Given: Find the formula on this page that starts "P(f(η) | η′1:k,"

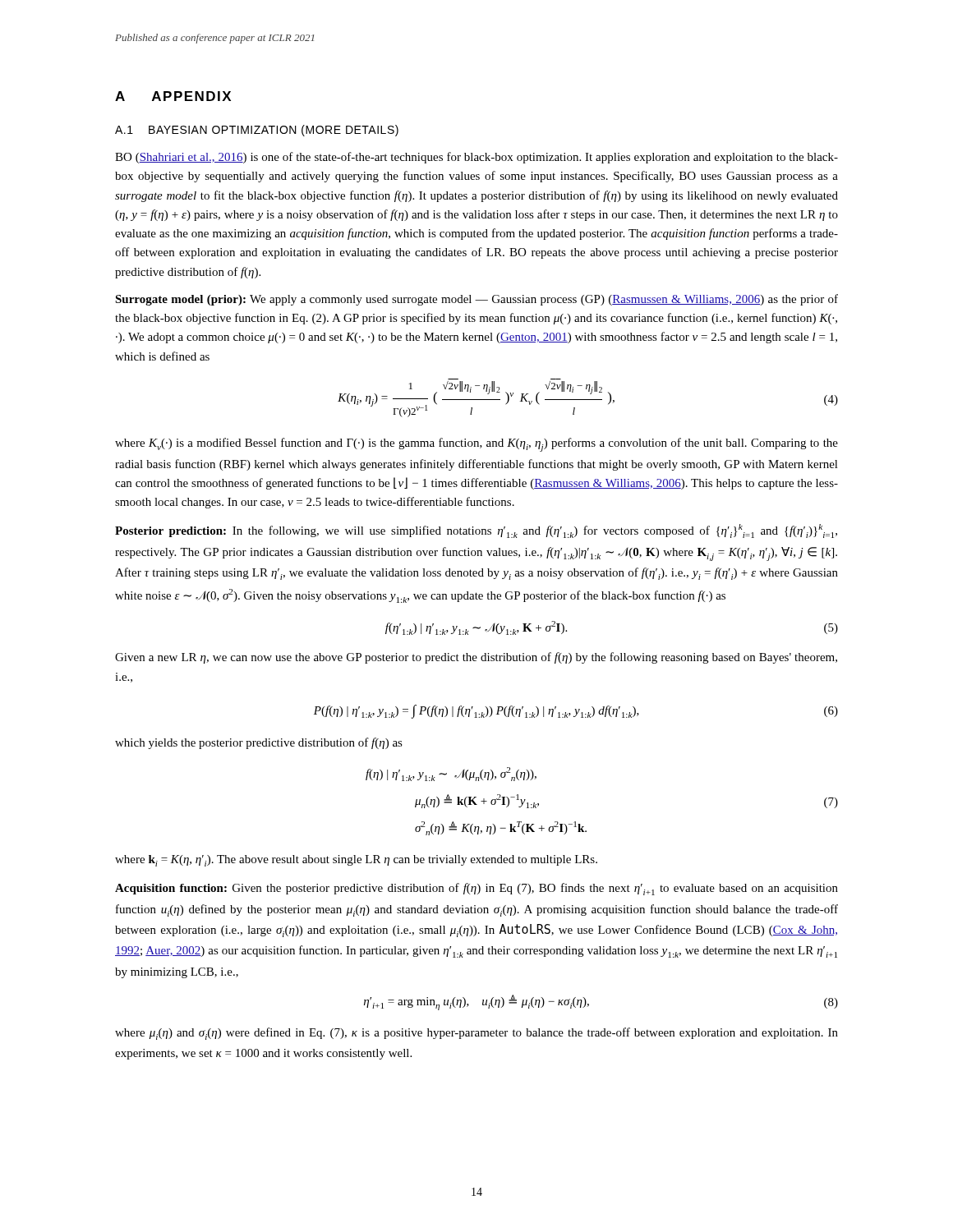Looking at the screenshot, I should [x=576, y=710].
